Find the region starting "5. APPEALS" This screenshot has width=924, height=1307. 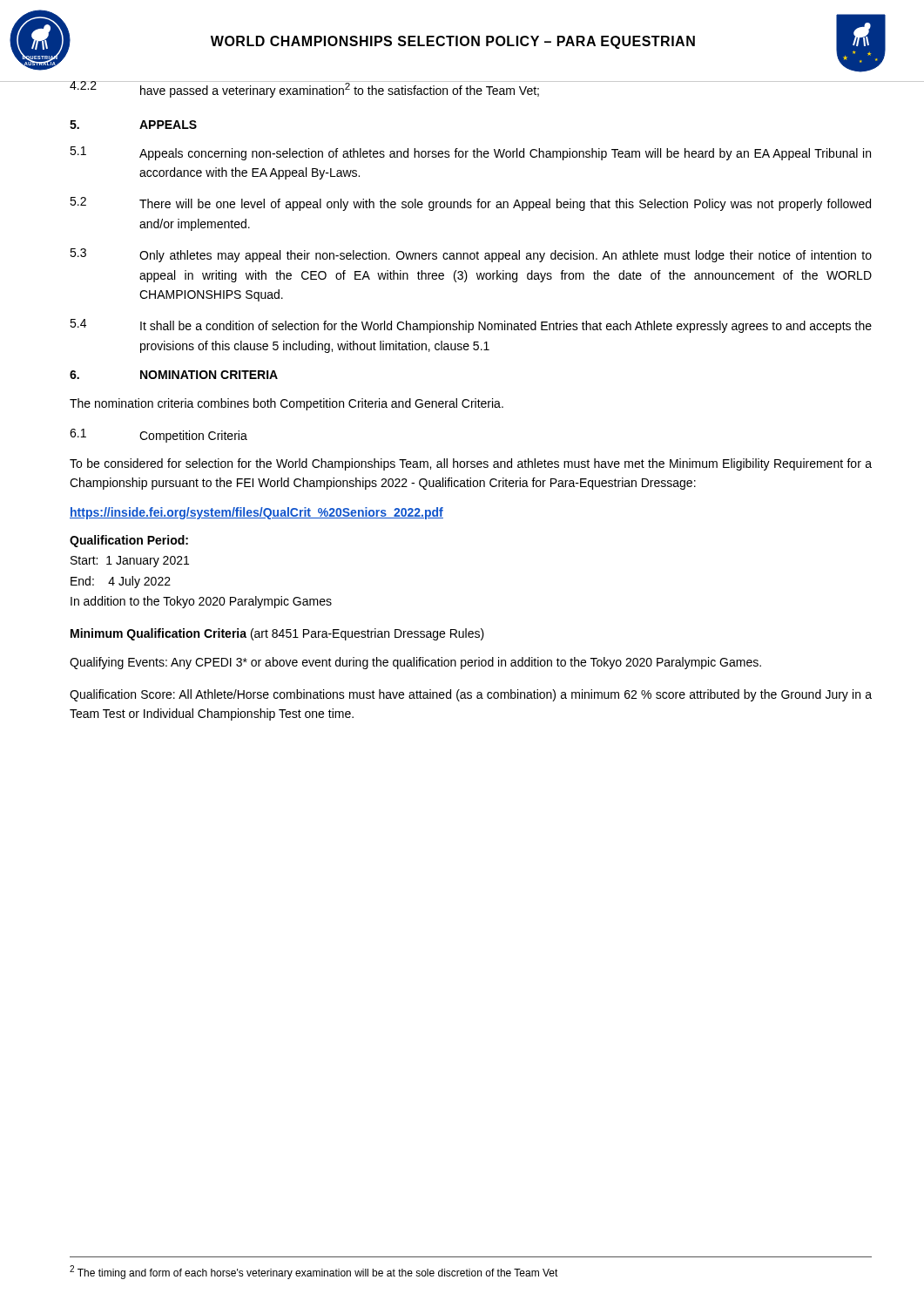(133, 124)
